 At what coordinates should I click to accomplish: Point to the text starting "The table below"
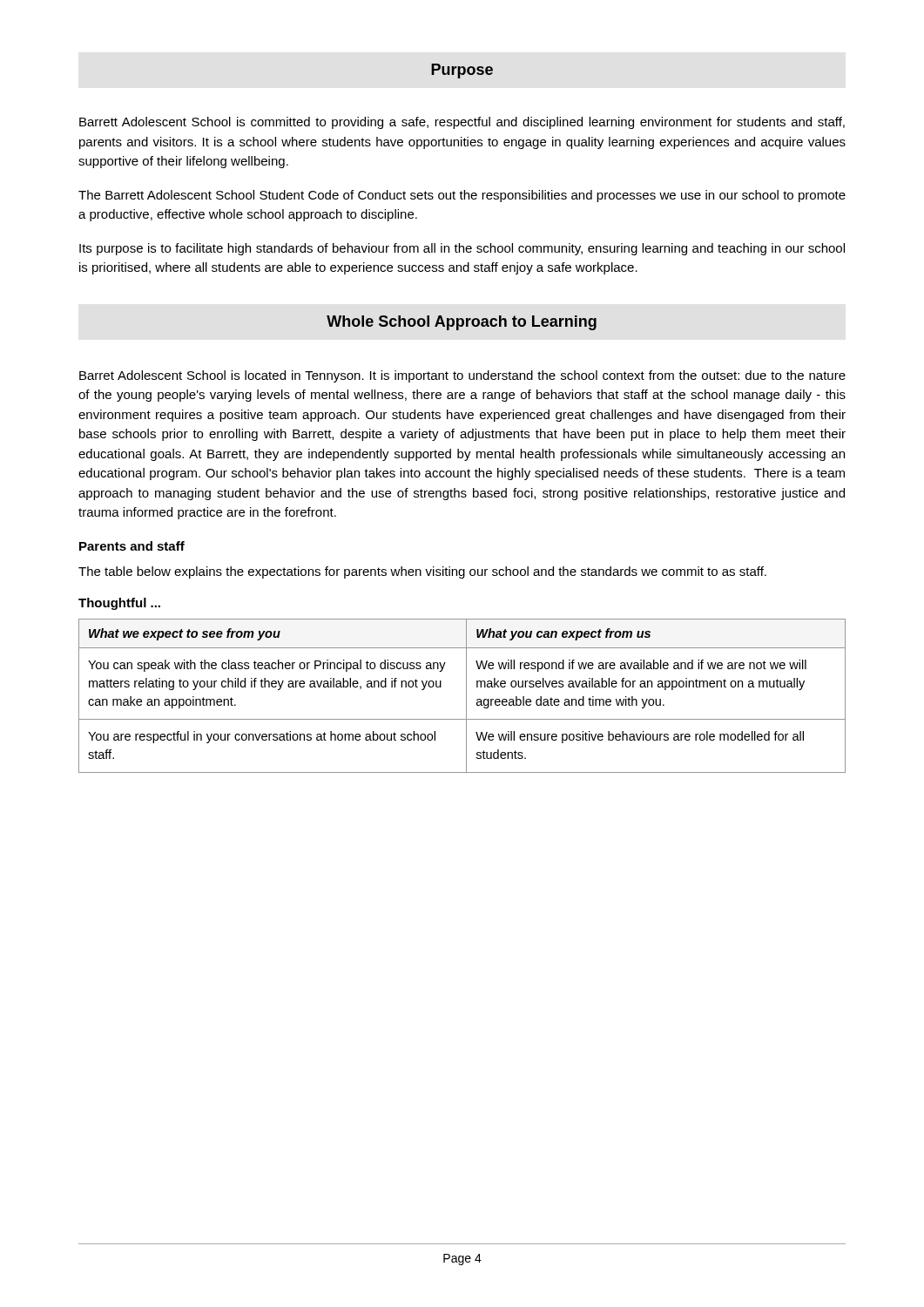pos(423,571)
